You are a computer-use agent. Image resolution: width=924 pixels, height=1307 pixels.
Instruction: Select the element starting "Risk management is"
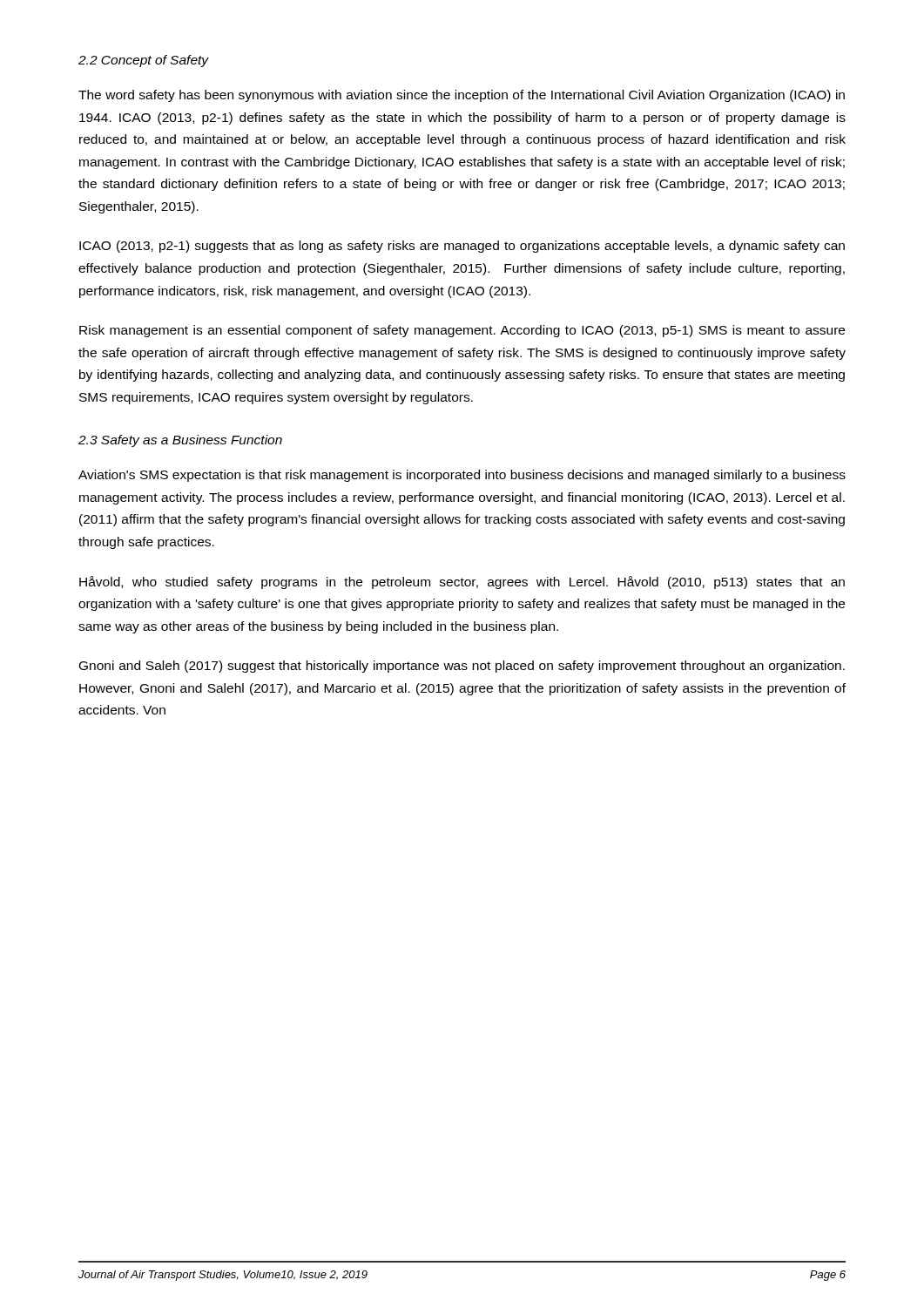[462, 363]
